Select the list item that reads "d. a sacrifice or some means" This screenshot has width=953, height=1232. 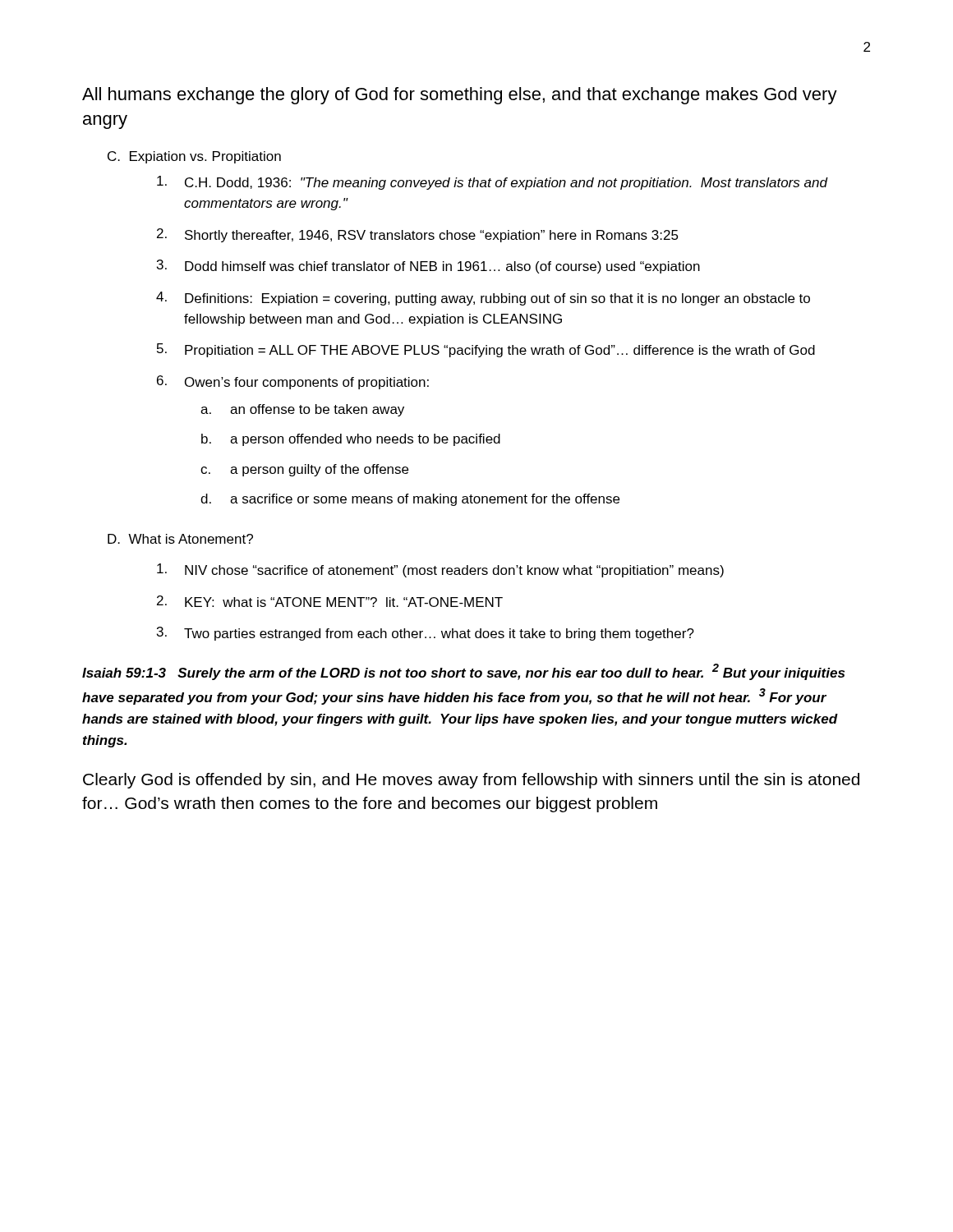coord(410,500)
